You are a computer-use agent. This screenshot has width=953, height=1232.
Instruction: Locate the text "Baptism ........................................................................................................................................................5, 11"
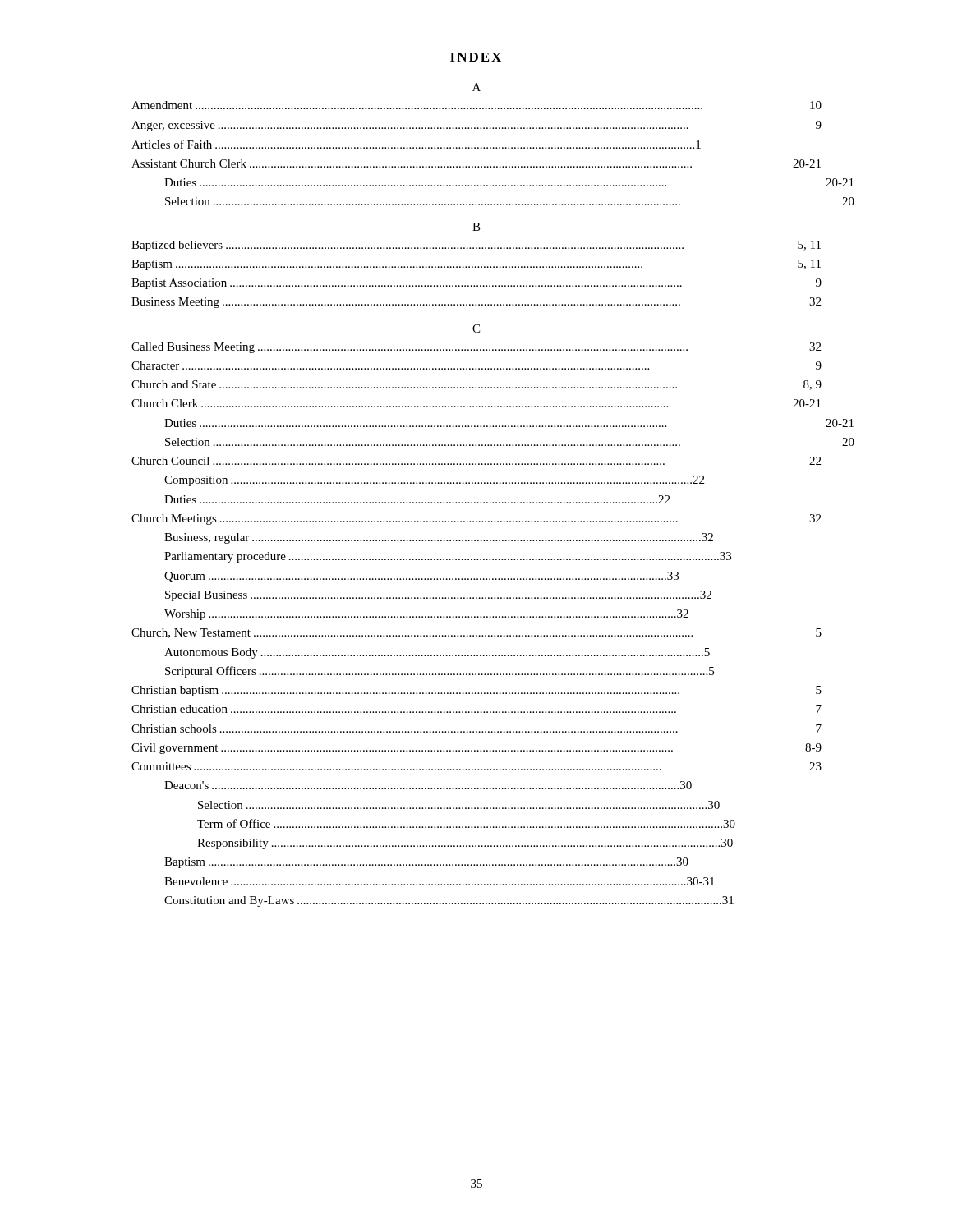[x=476, y=264]
